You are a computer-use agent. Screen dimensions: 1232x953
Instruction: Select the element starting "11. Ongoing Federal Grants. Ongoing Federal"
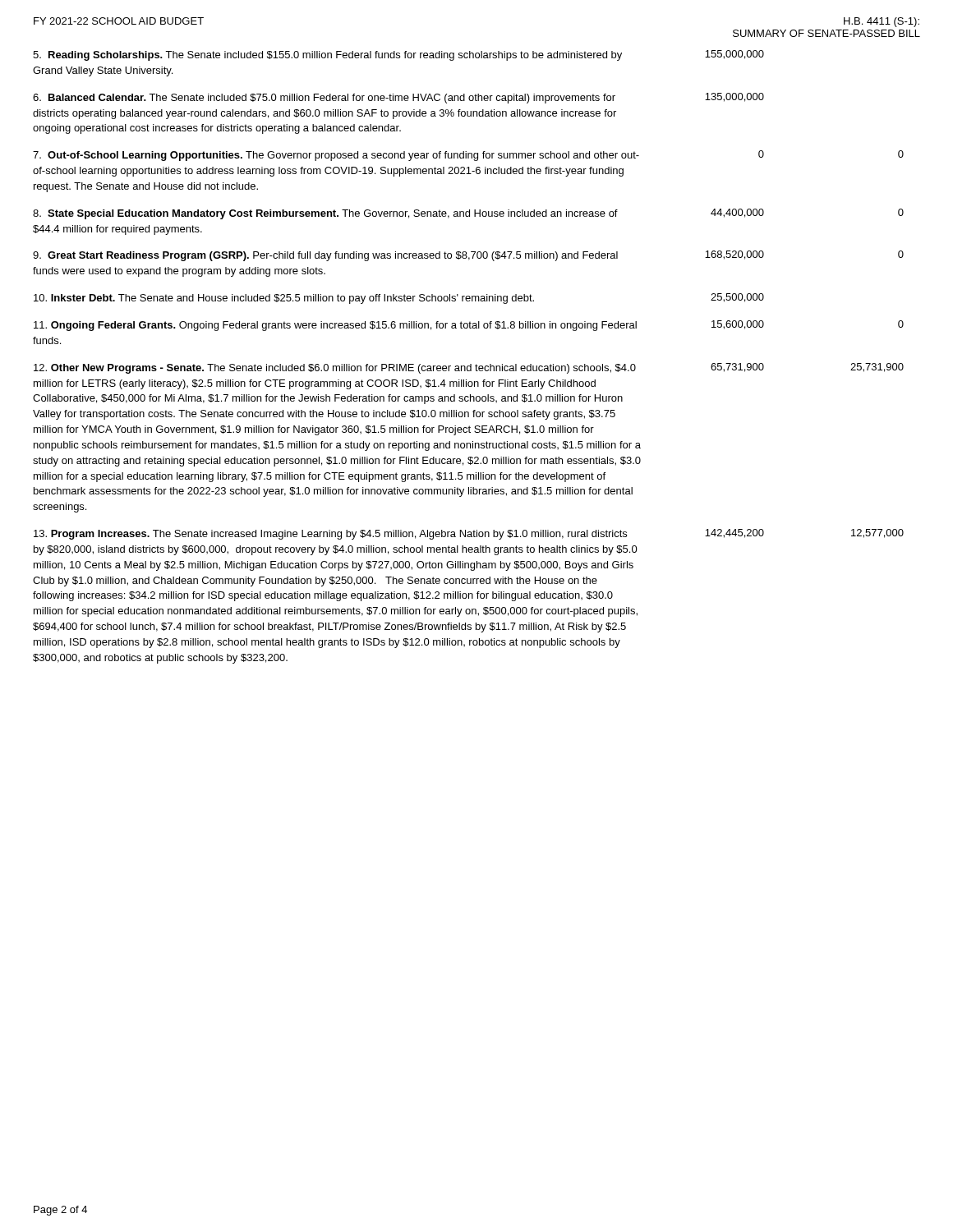[468, 333]
